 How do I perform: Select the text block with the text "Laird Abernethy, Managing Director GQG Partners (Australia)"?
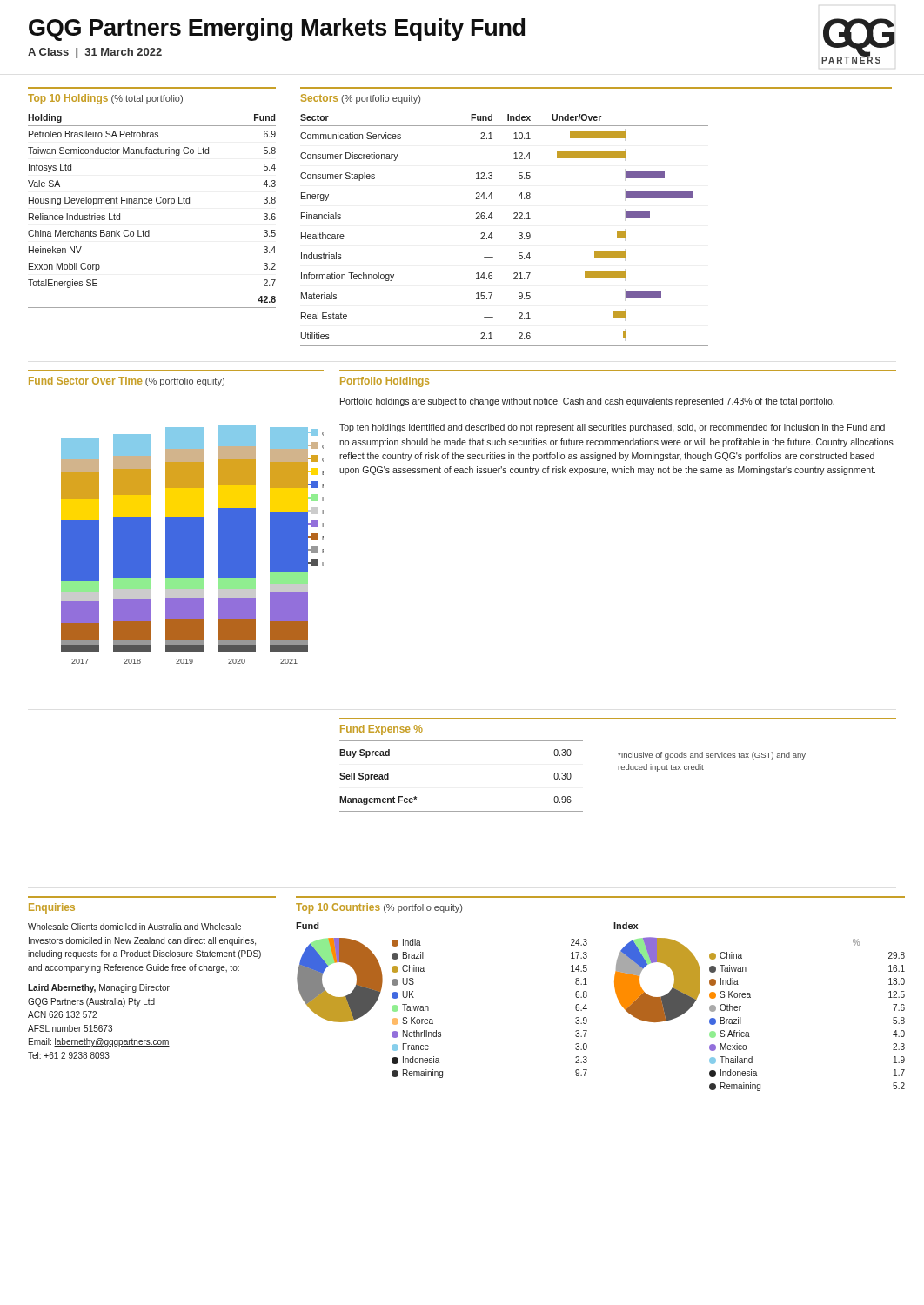point(99,1022)
